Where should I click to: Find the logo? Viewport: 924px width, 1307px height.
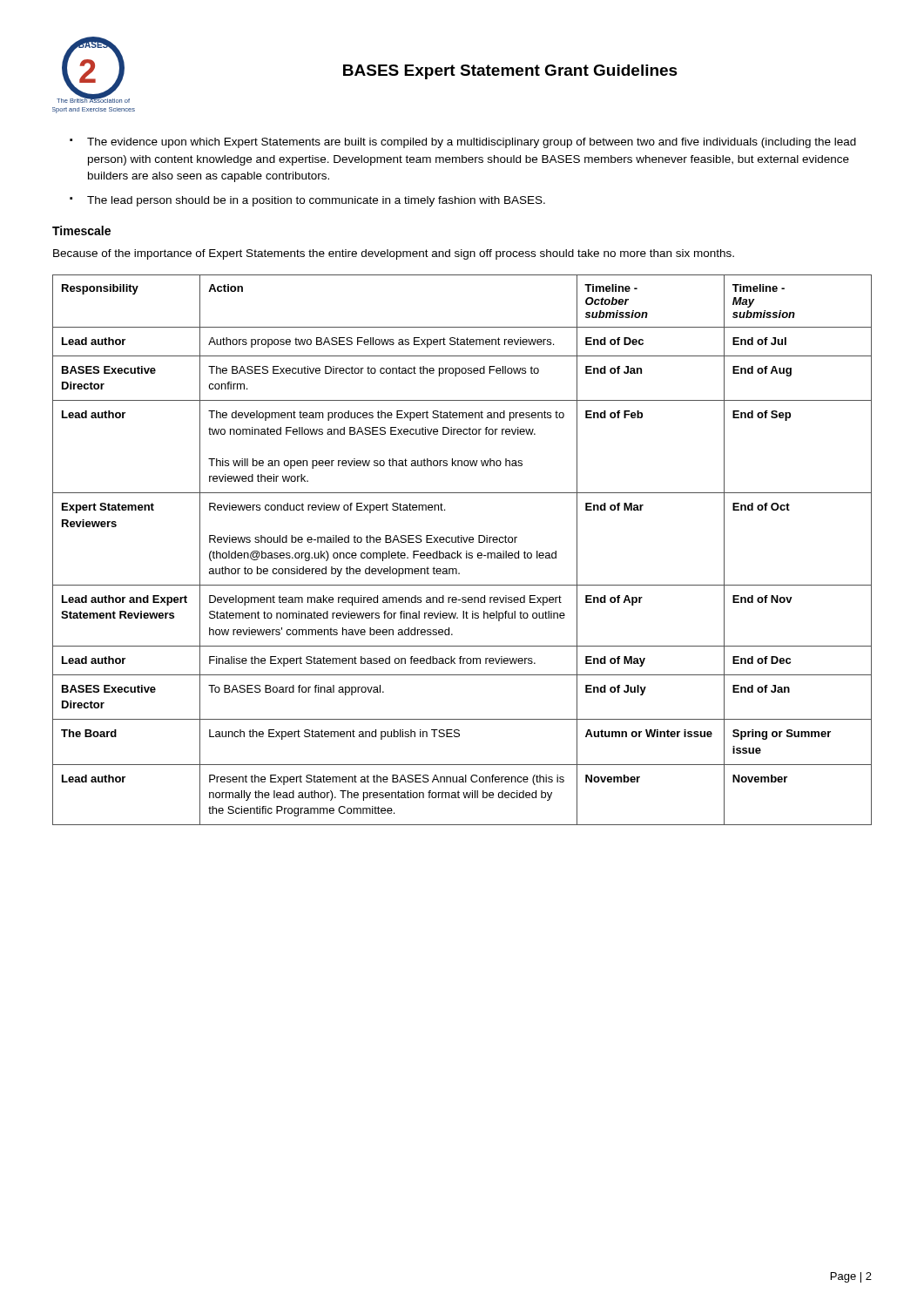click(x=100, y=76)
